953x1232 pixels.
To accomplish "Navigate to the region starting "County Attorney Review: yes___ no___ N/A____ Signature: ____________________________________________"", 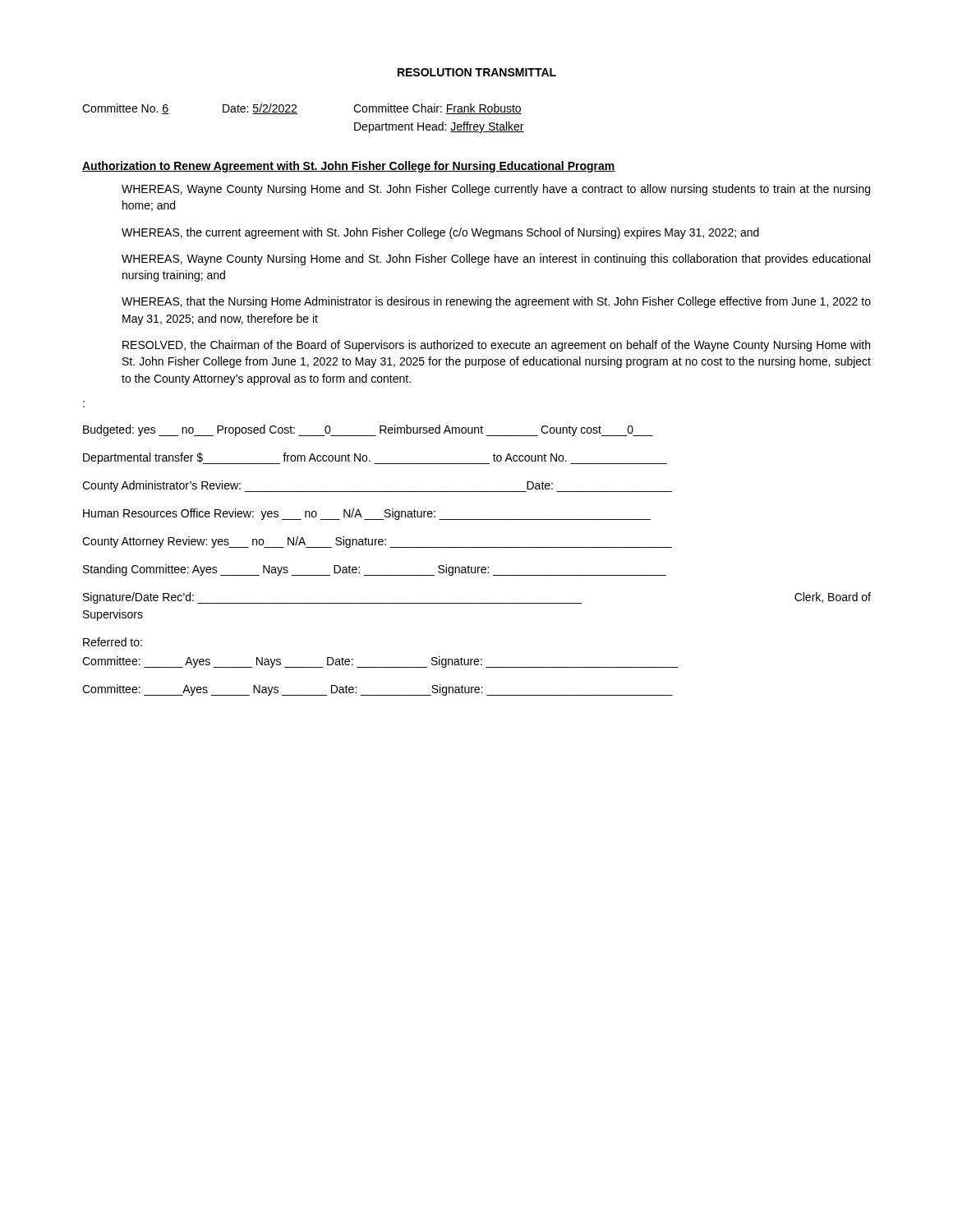I will (377, 541).
